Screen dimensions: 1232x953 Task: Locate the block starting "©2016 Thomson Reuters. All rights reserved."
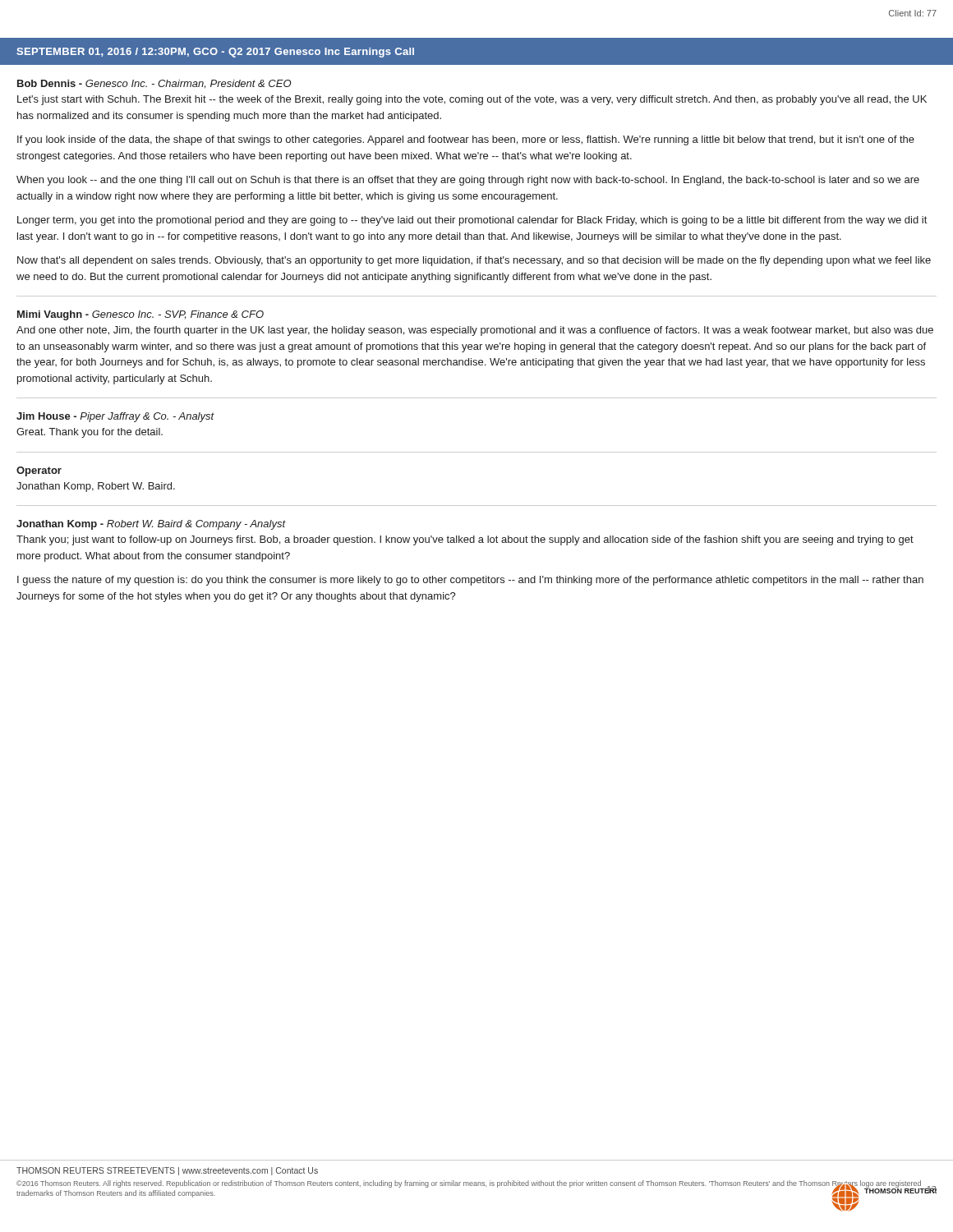pos(469,1189)
